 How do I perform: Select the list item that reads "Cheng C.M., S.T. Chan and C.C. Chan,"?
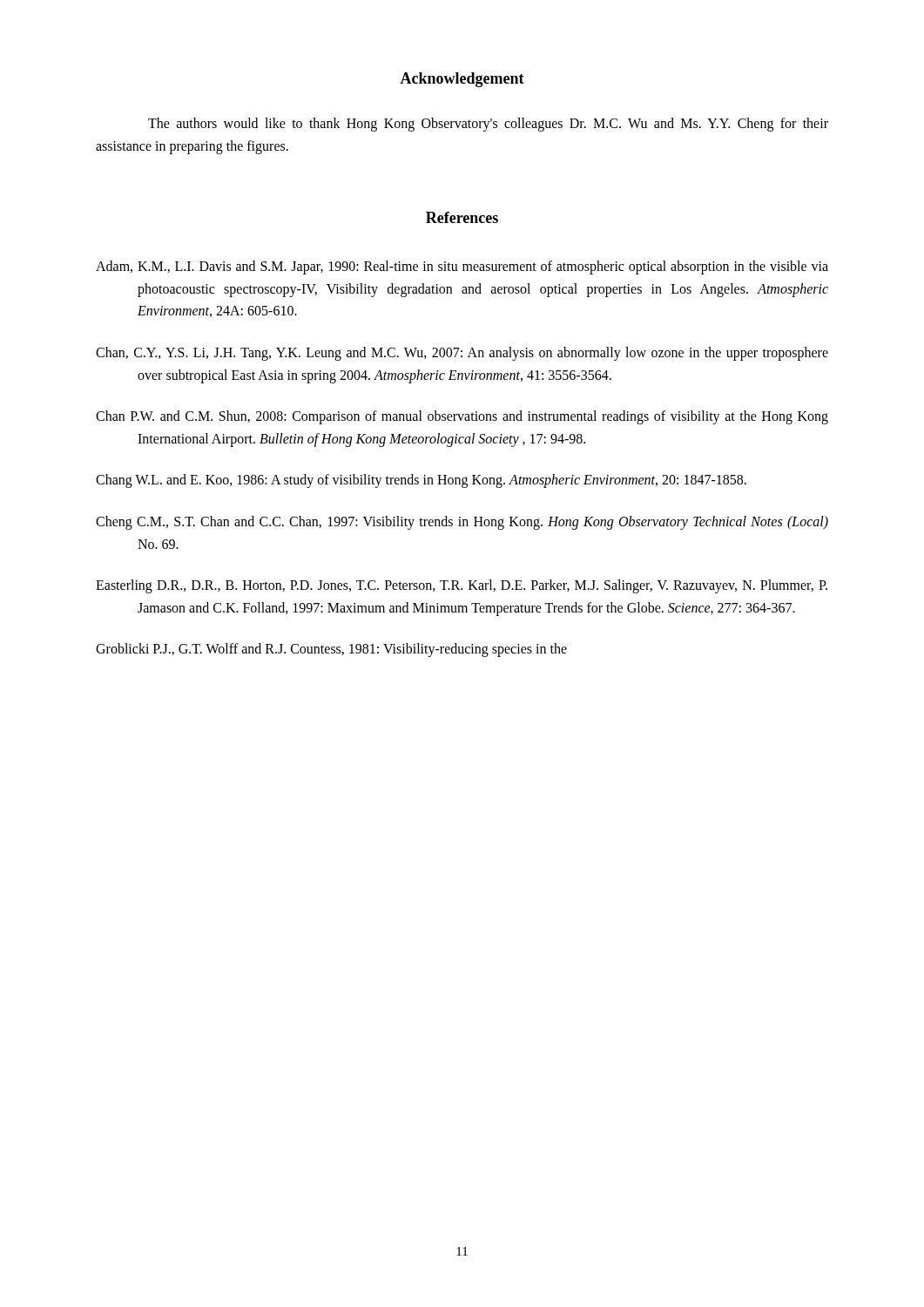coord(462,533)
